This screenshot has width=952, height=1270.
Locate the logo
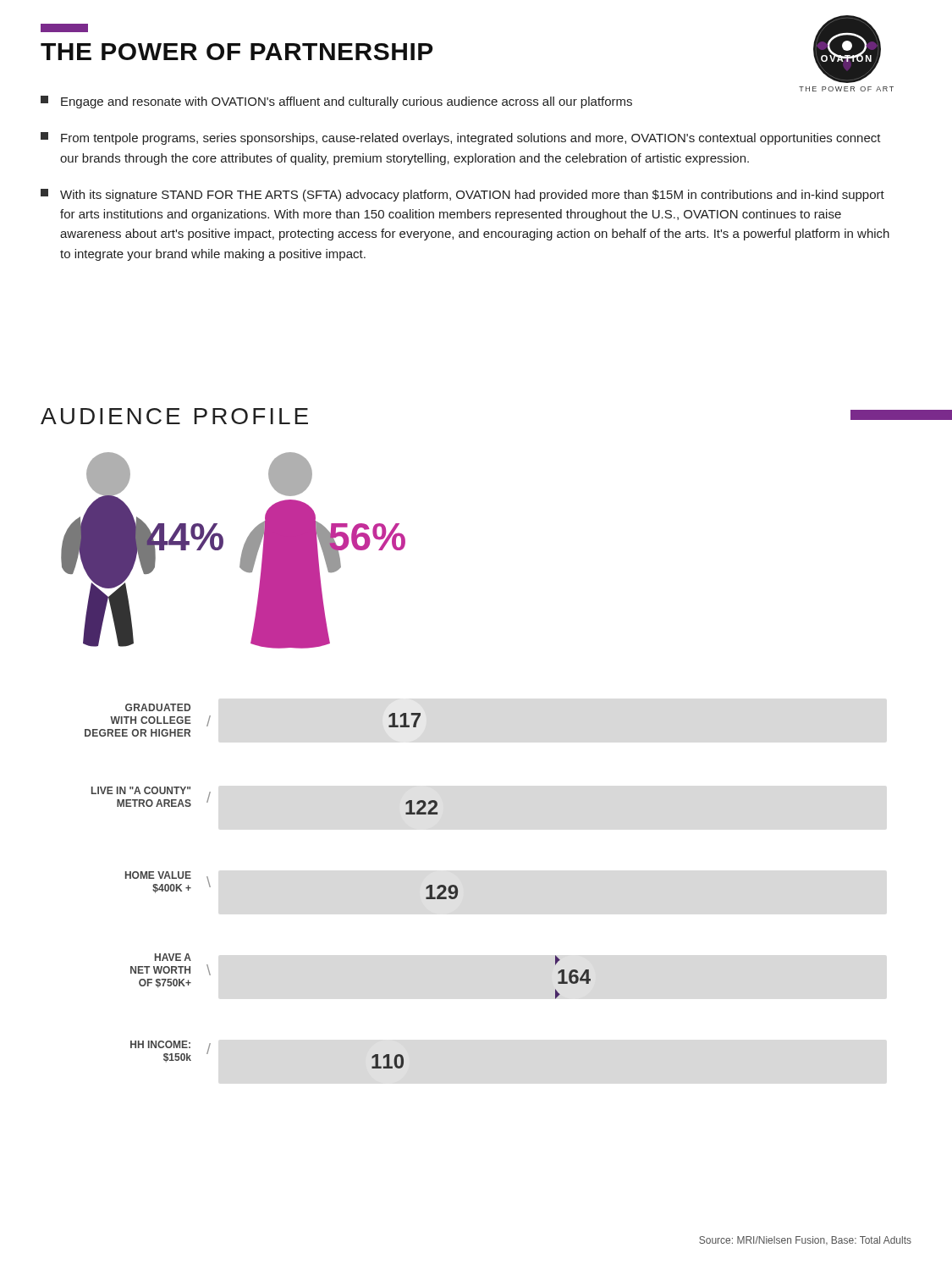(847, 58)
